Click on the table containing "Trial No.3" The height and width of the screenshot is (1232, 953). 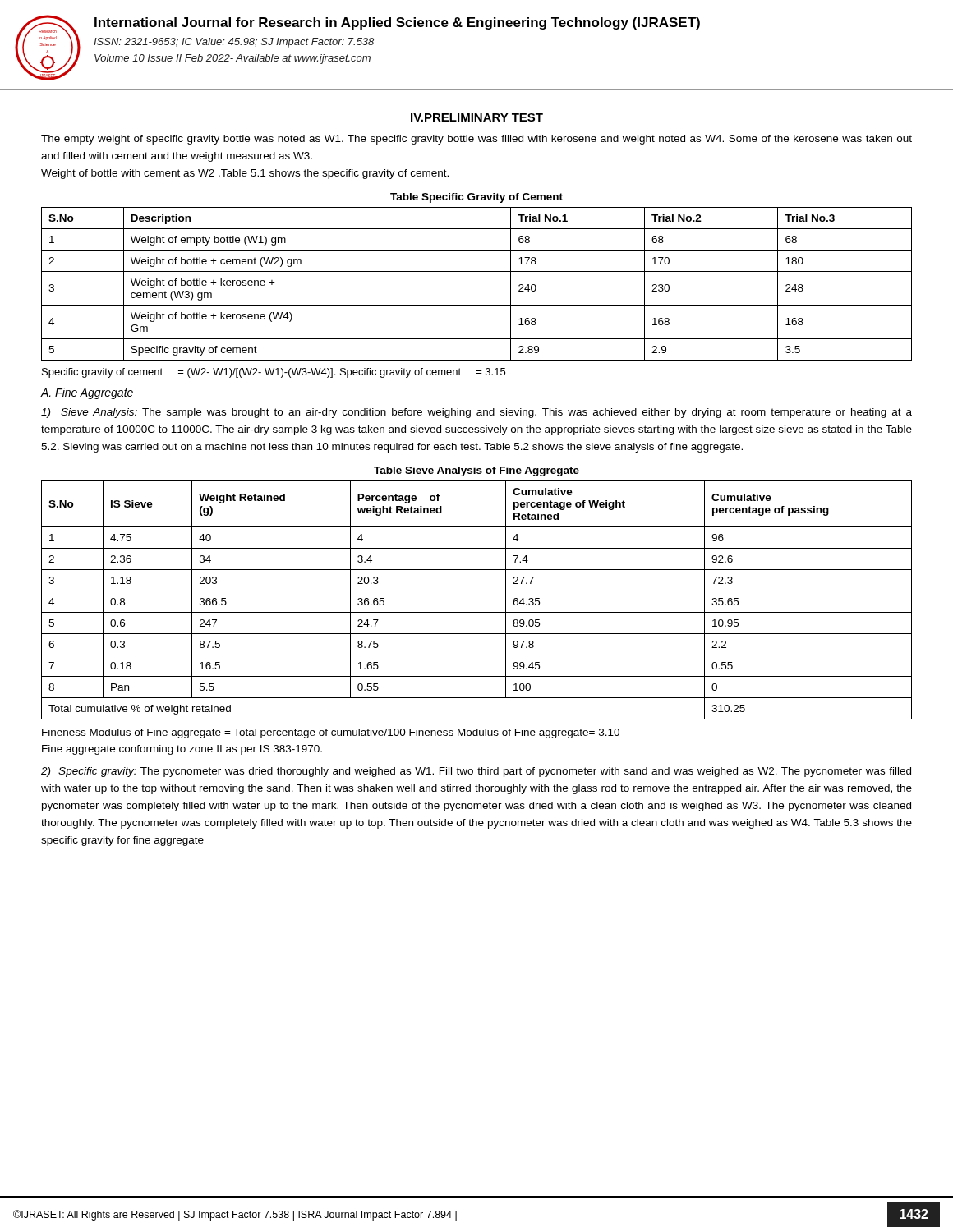[x=476, y=284]
